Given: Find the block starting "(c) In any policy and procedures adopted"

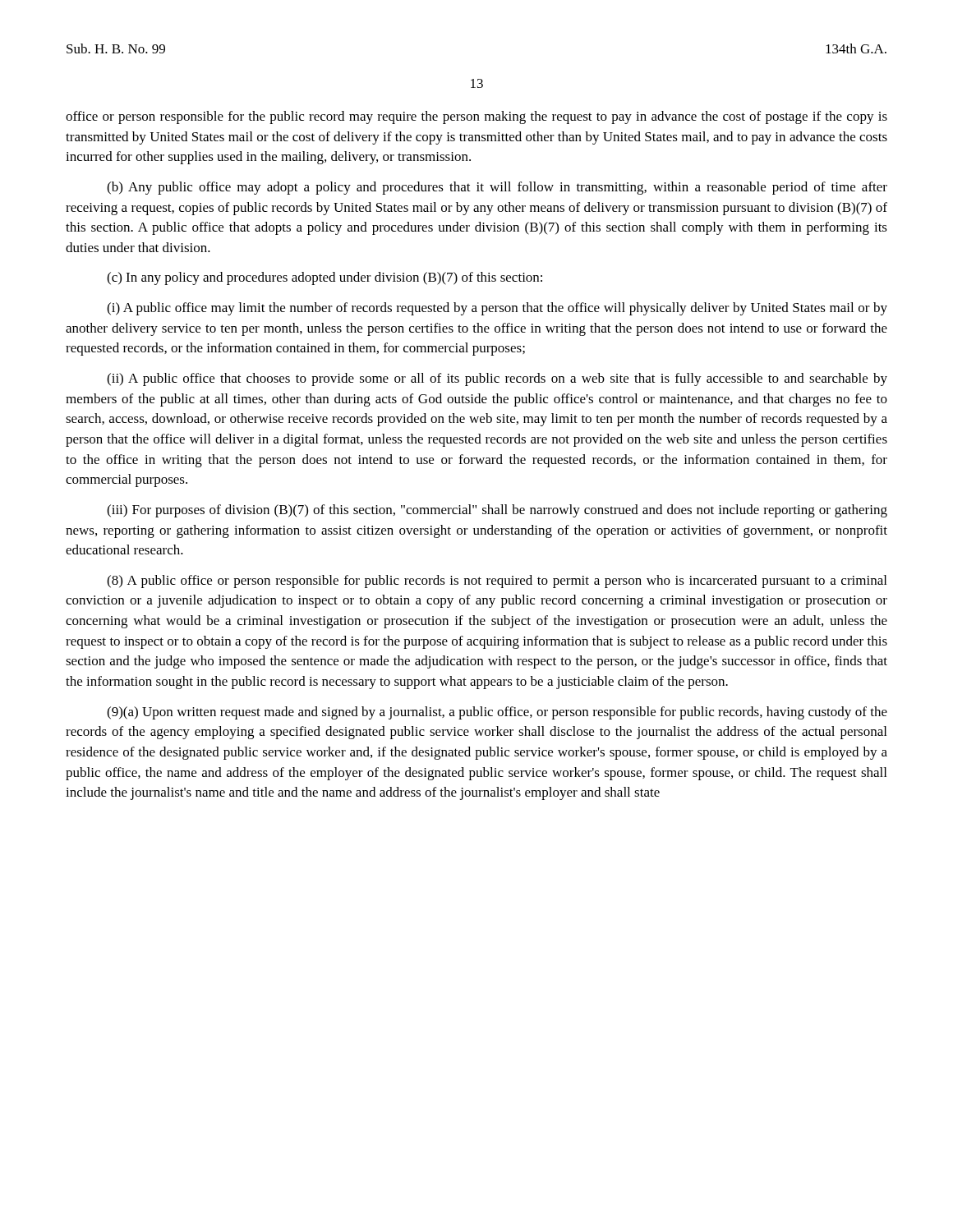Looking at the screenshot, I should (x=476, y=278).
